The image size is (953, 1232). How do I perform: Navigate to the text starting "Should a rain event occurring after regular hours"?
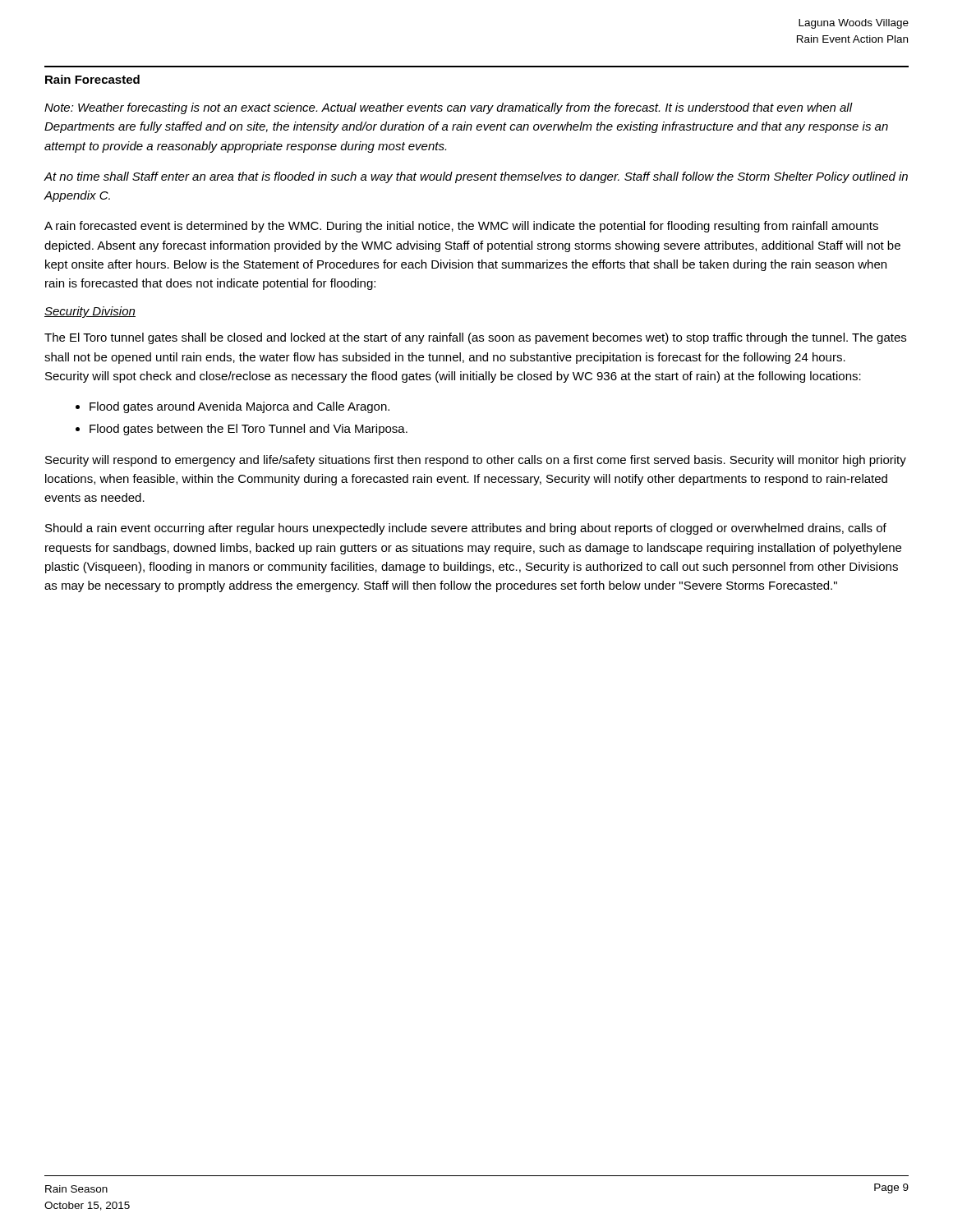click(473, 557)
